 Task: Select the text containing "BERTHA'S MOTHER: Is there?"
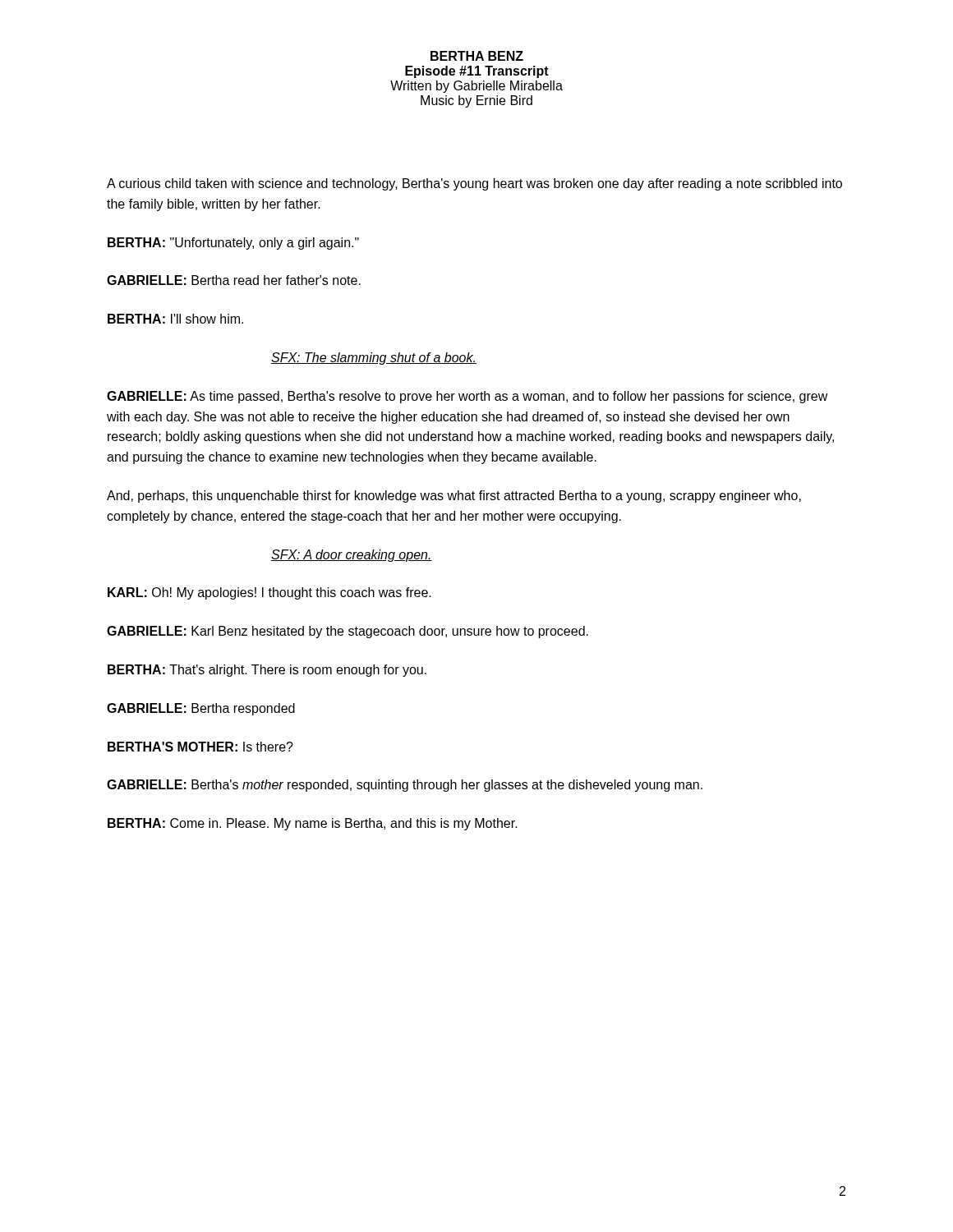point(200,747)
